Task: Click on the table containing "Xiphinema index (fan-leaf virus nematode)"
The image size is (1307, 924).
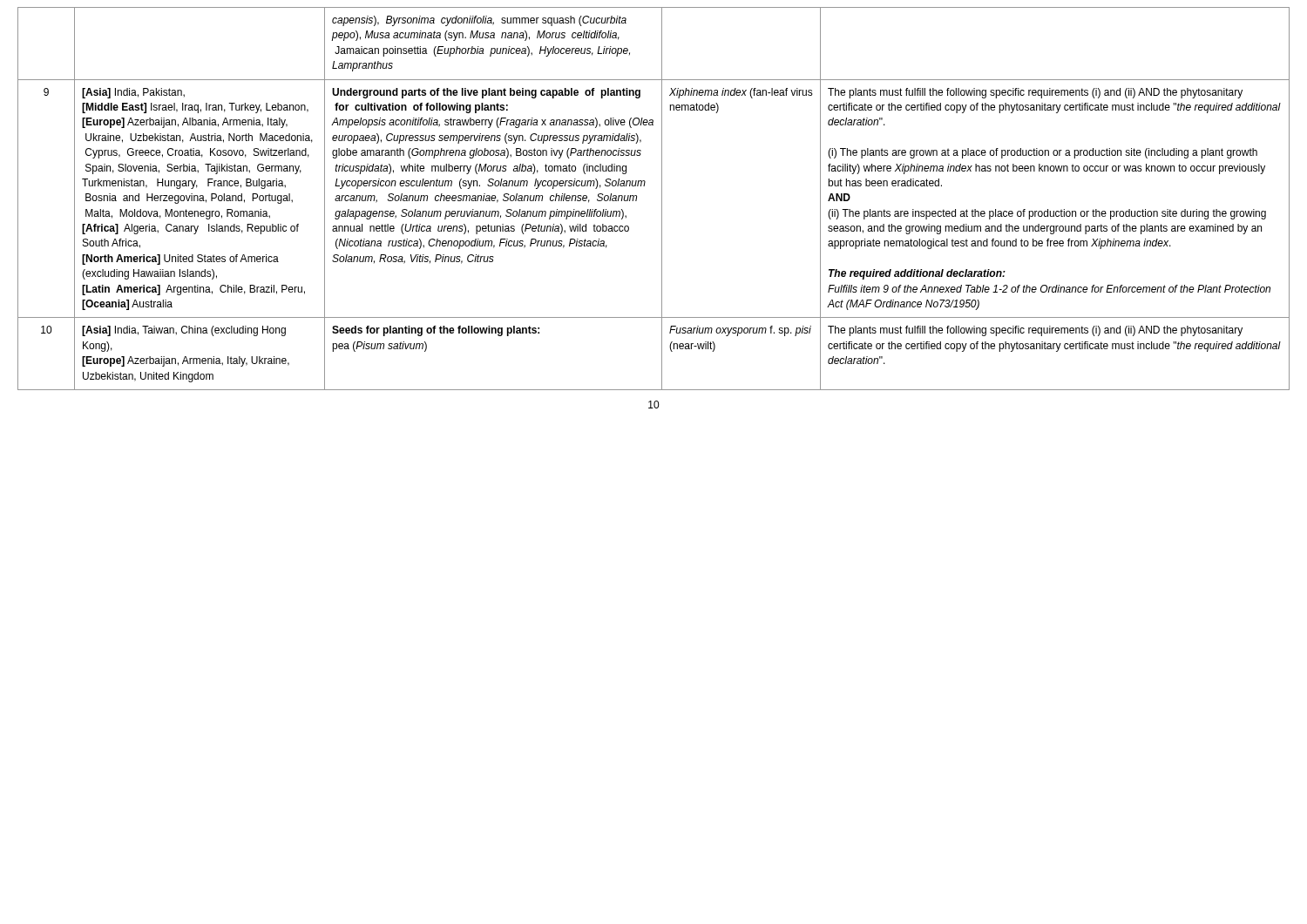Action: [x=654, y=199]
